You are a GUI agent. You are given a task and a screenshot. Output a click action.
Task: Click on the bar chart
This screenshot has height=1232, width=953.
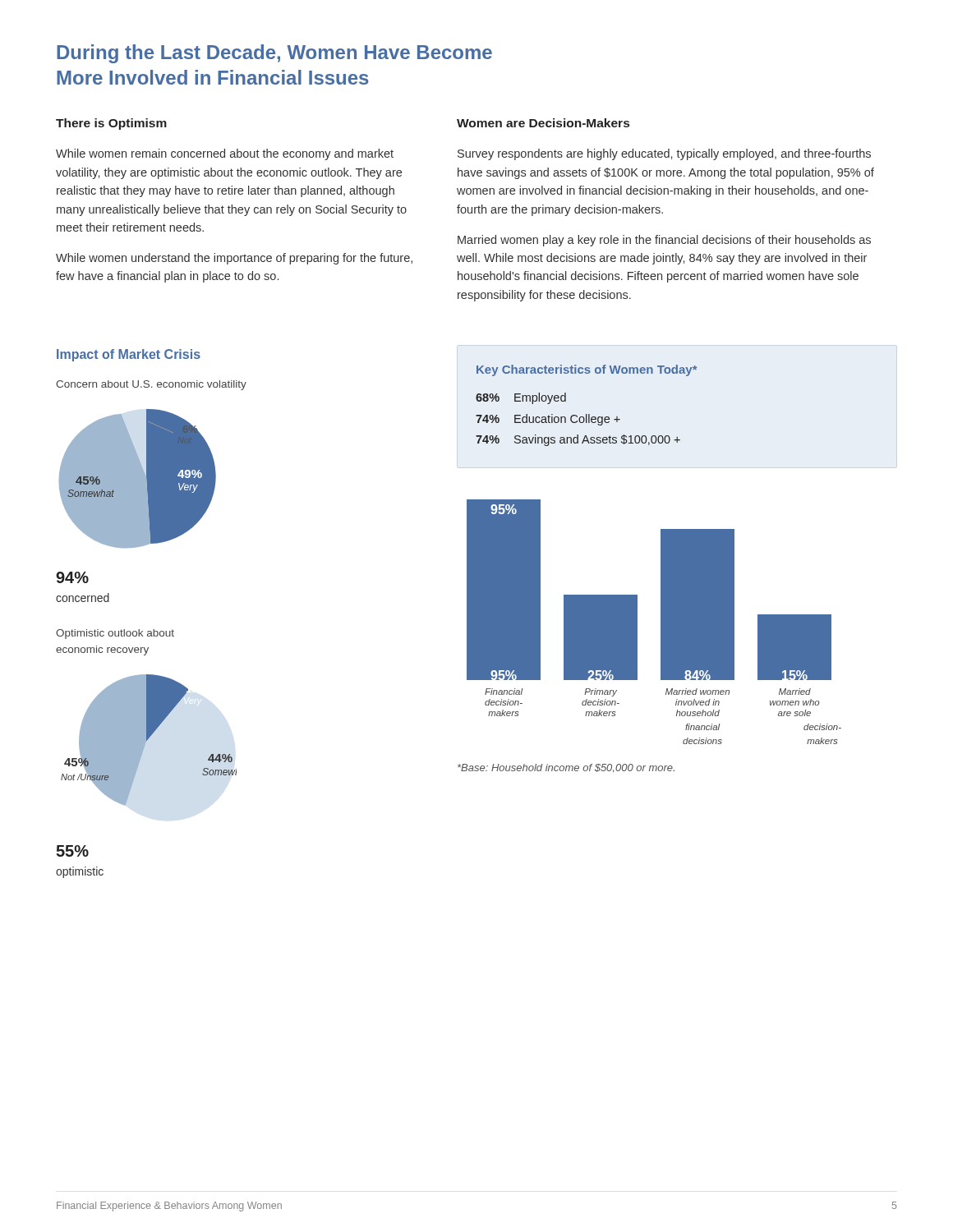coord(677,620)
